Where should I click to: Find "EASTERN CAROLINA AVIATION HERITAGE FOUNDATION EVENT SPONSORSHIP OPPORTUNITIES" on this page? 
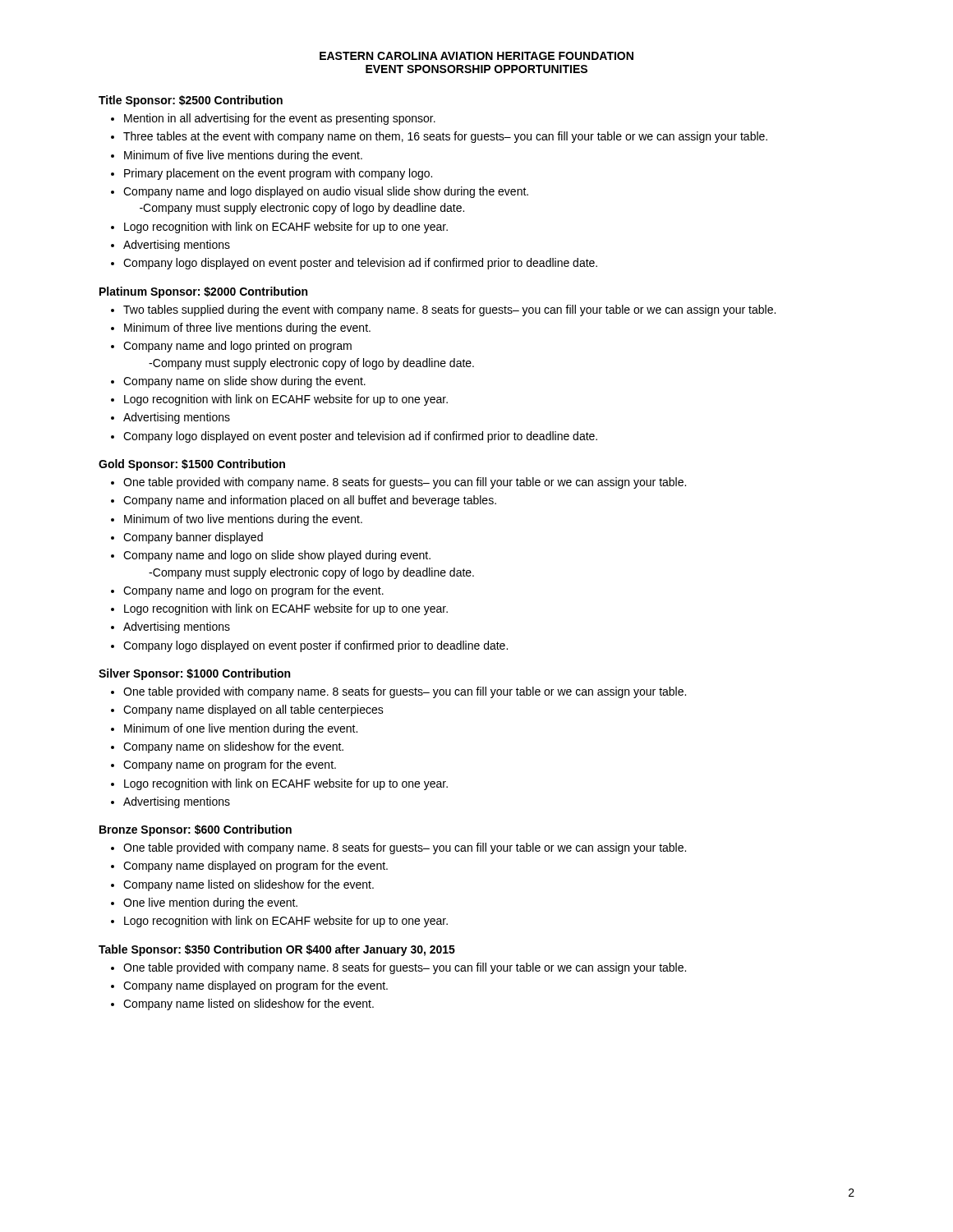[476, 62]
